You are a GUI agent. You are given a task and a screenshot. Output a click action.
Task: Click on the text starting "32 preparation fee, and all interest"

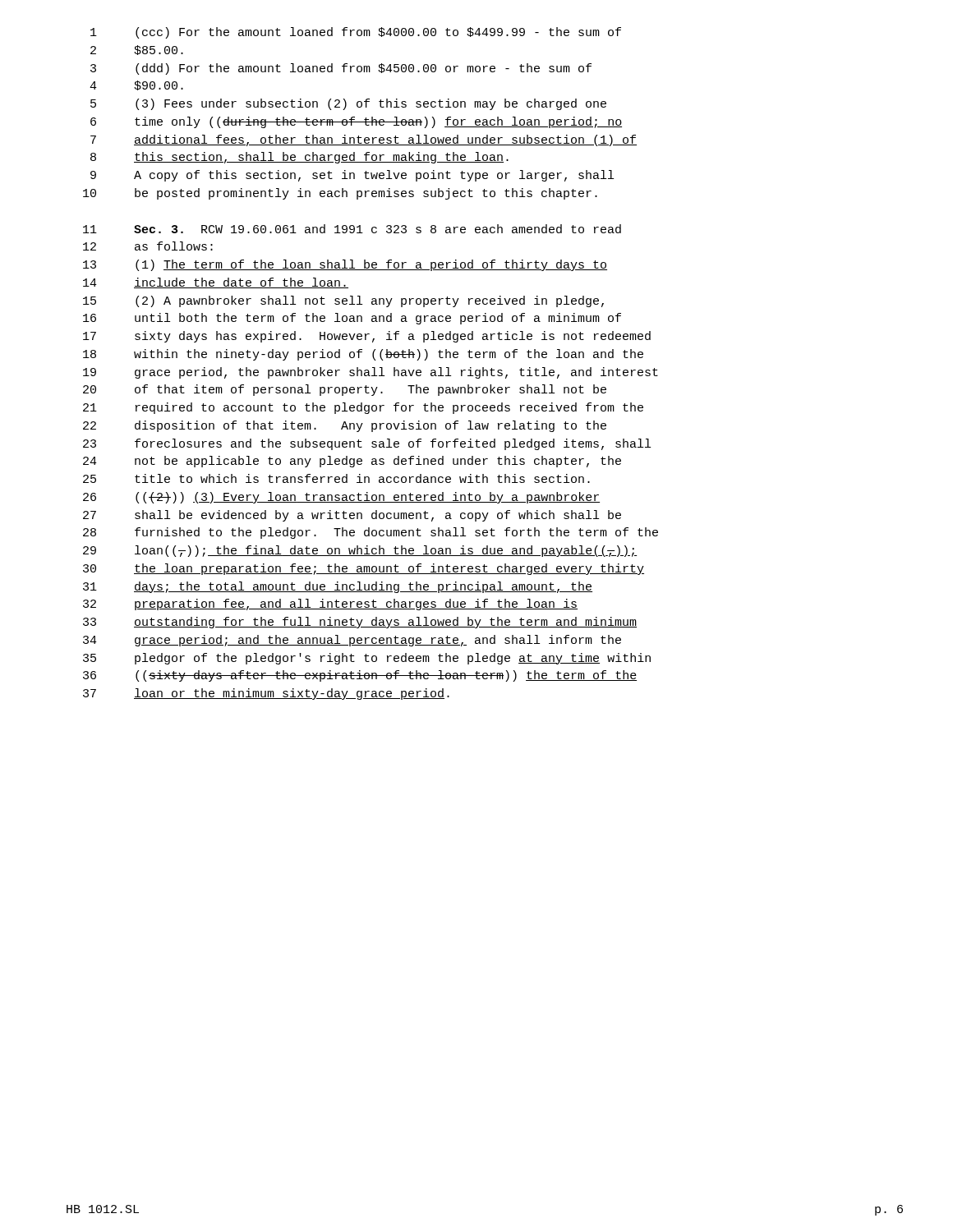click(485, 605)
